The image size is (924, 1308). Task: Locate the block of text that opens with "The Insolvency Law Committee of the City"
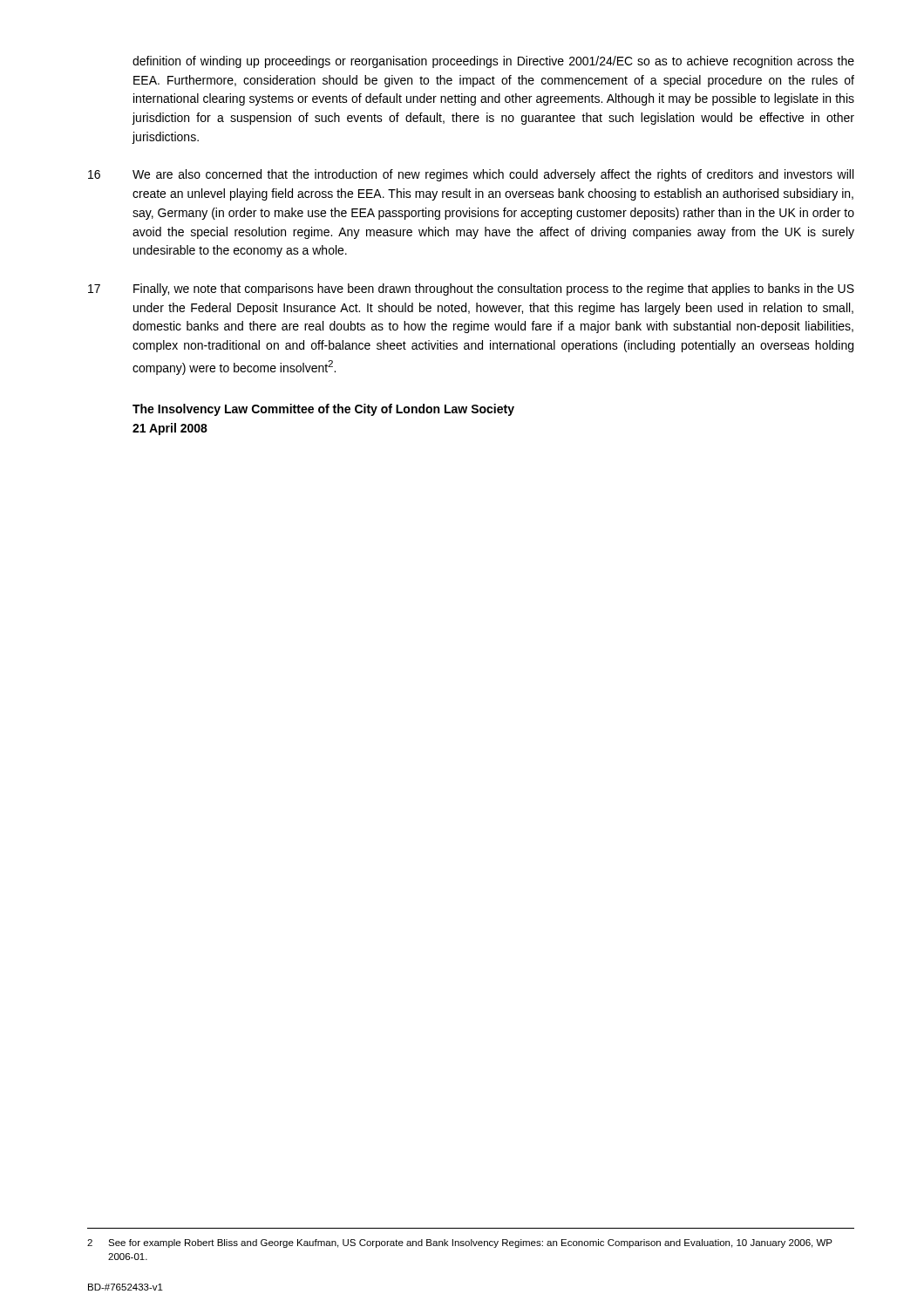pos(323,409)
